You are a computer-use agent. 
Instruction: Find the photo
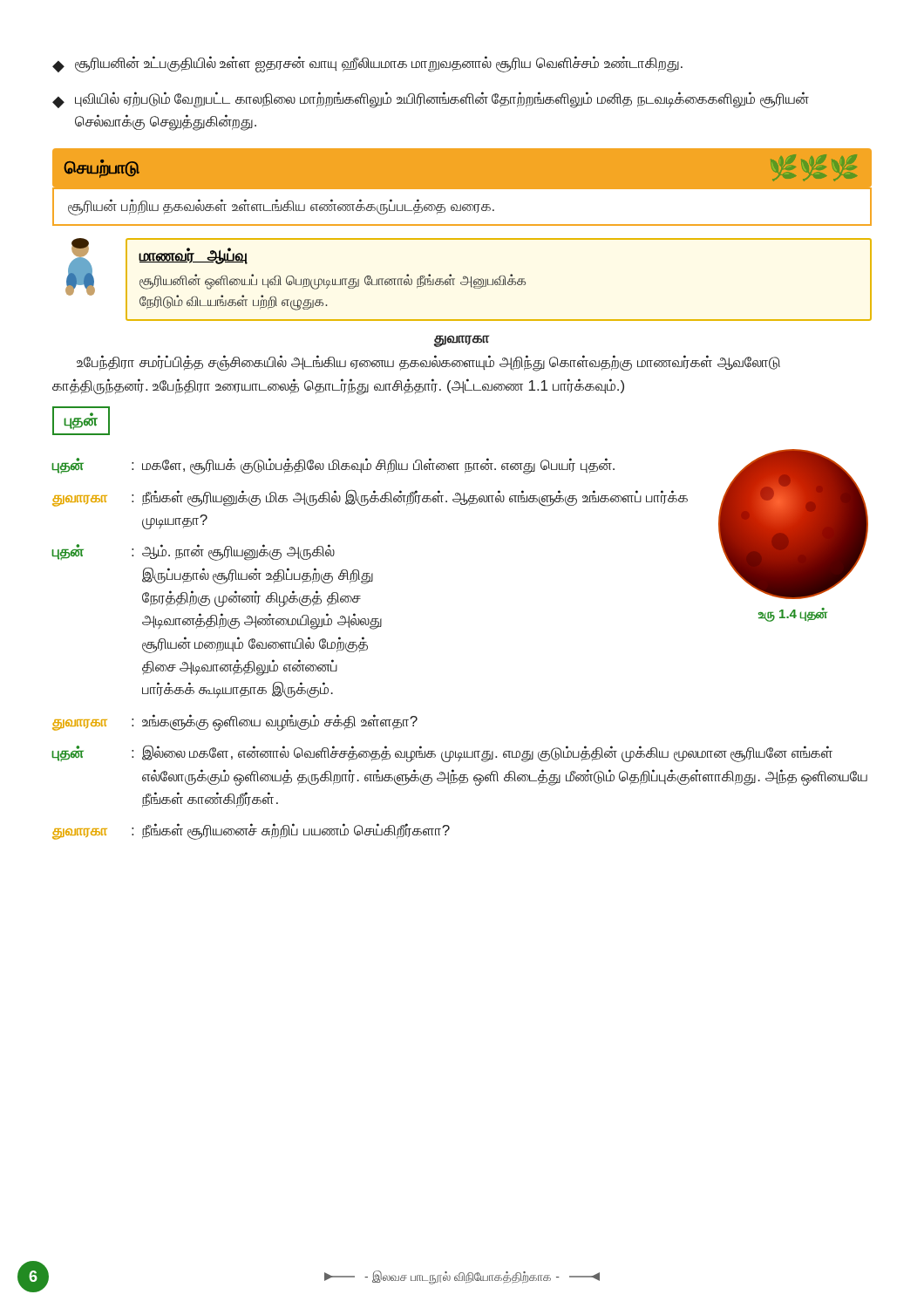(x=793, y=534)
